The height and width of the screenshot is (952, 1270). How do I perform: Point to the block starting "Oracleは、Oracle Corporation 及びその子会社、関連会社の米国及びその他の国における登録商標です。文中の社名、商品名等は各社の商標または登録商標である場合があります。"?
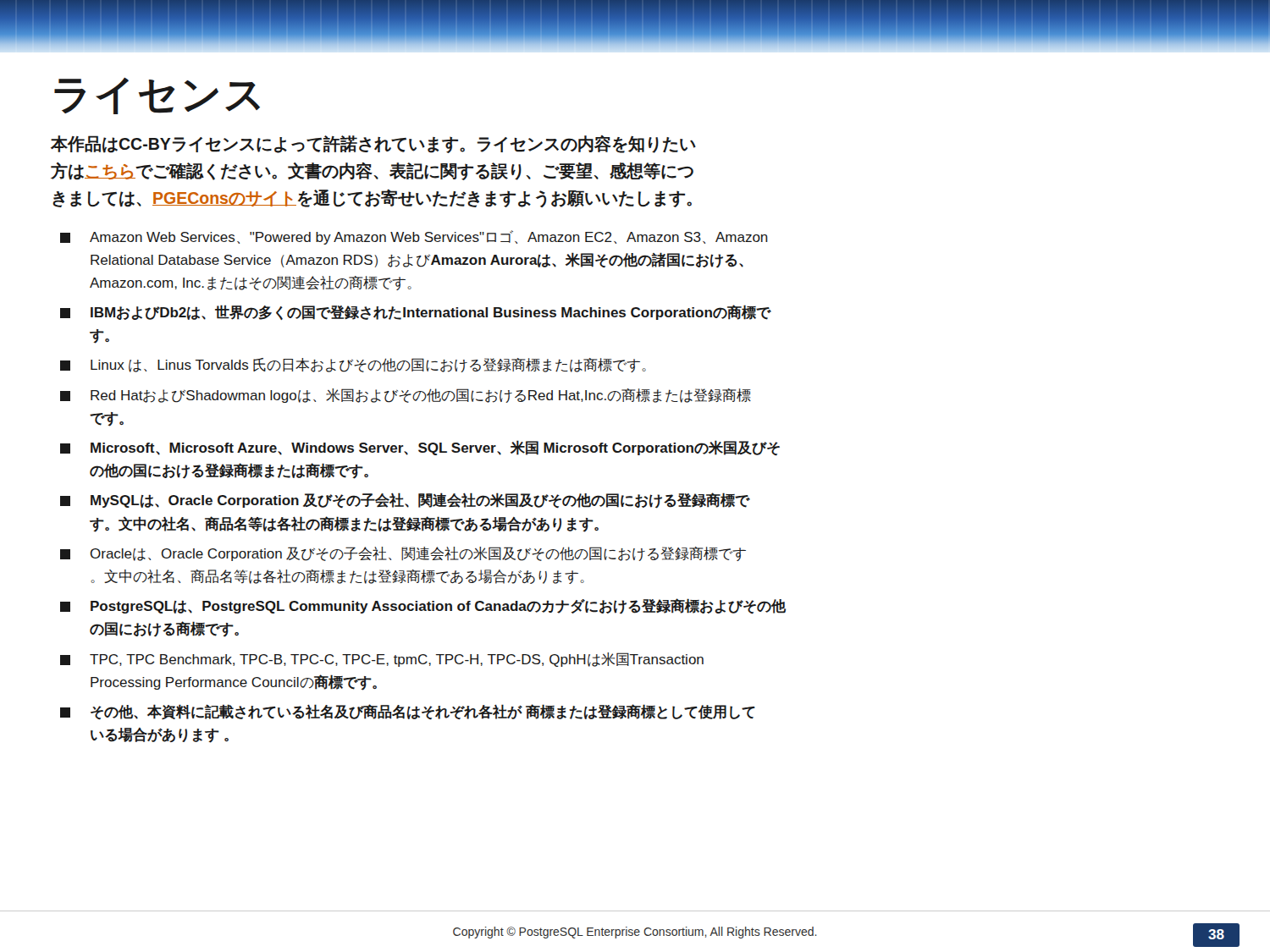pos(639,565)
